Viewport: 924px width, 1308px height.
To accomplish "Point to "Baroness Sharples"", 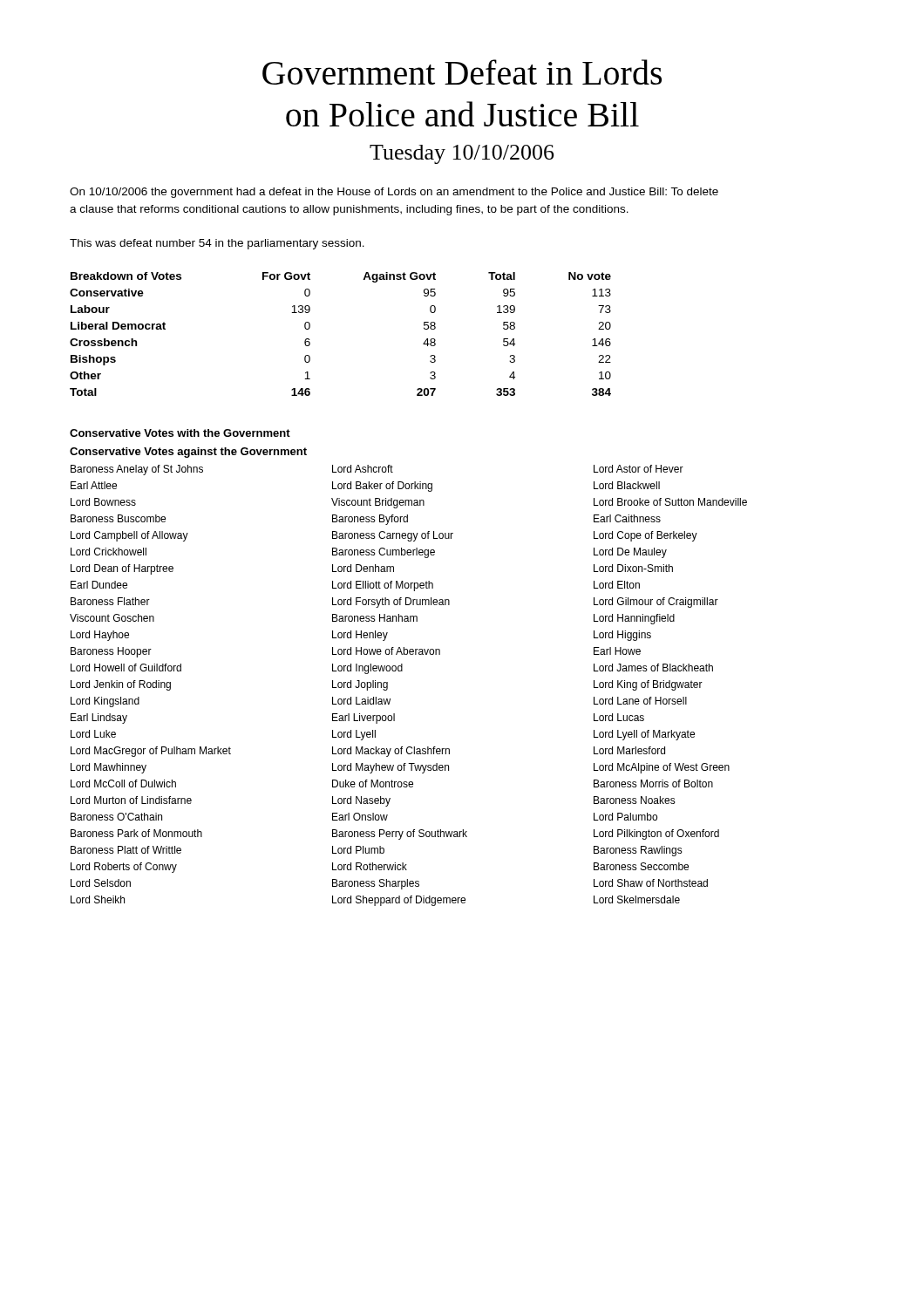I will [375, 883].
